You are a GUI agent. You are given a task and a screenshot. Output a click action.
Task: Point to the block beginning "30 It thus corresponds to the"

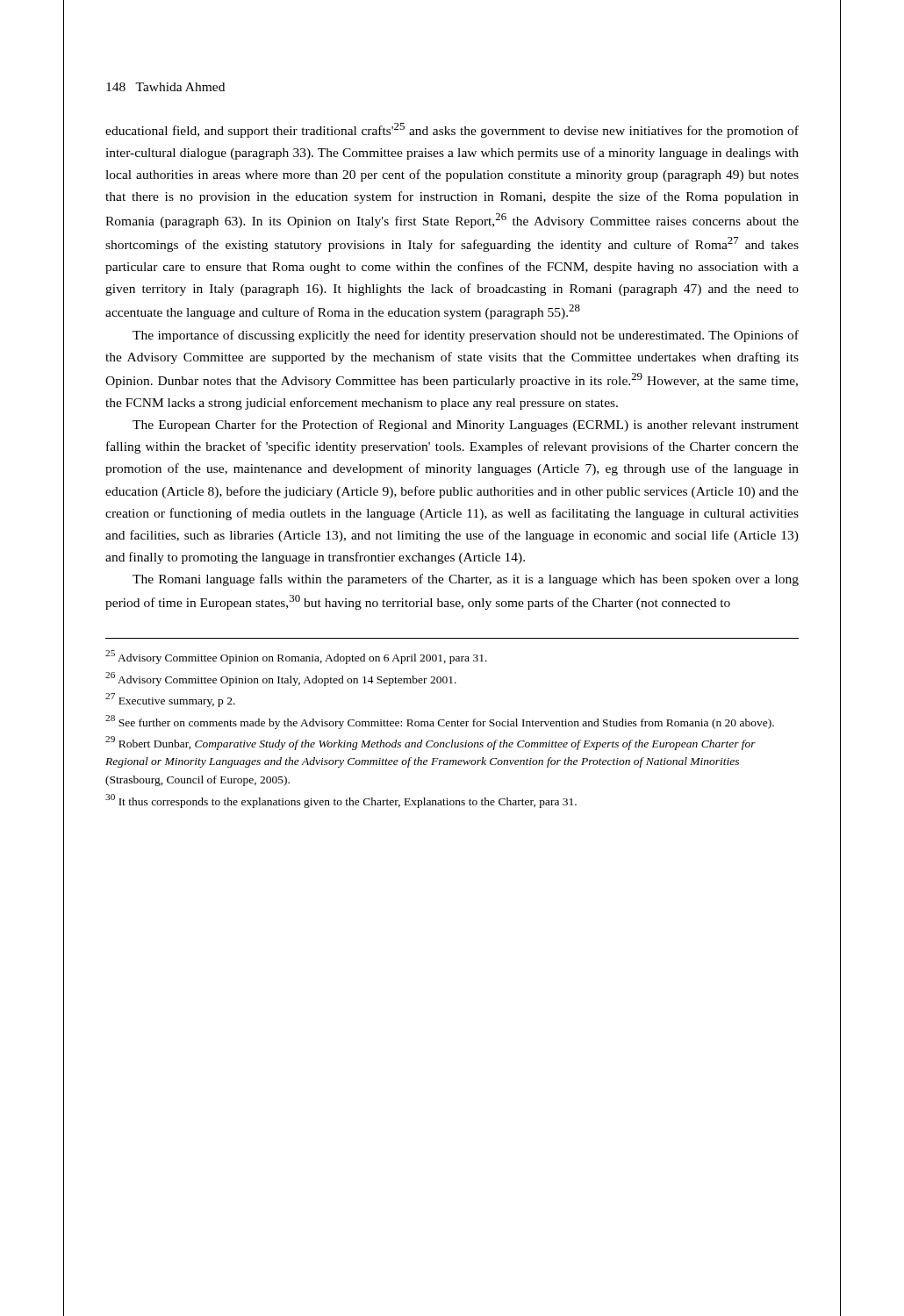tap(341, 800)
